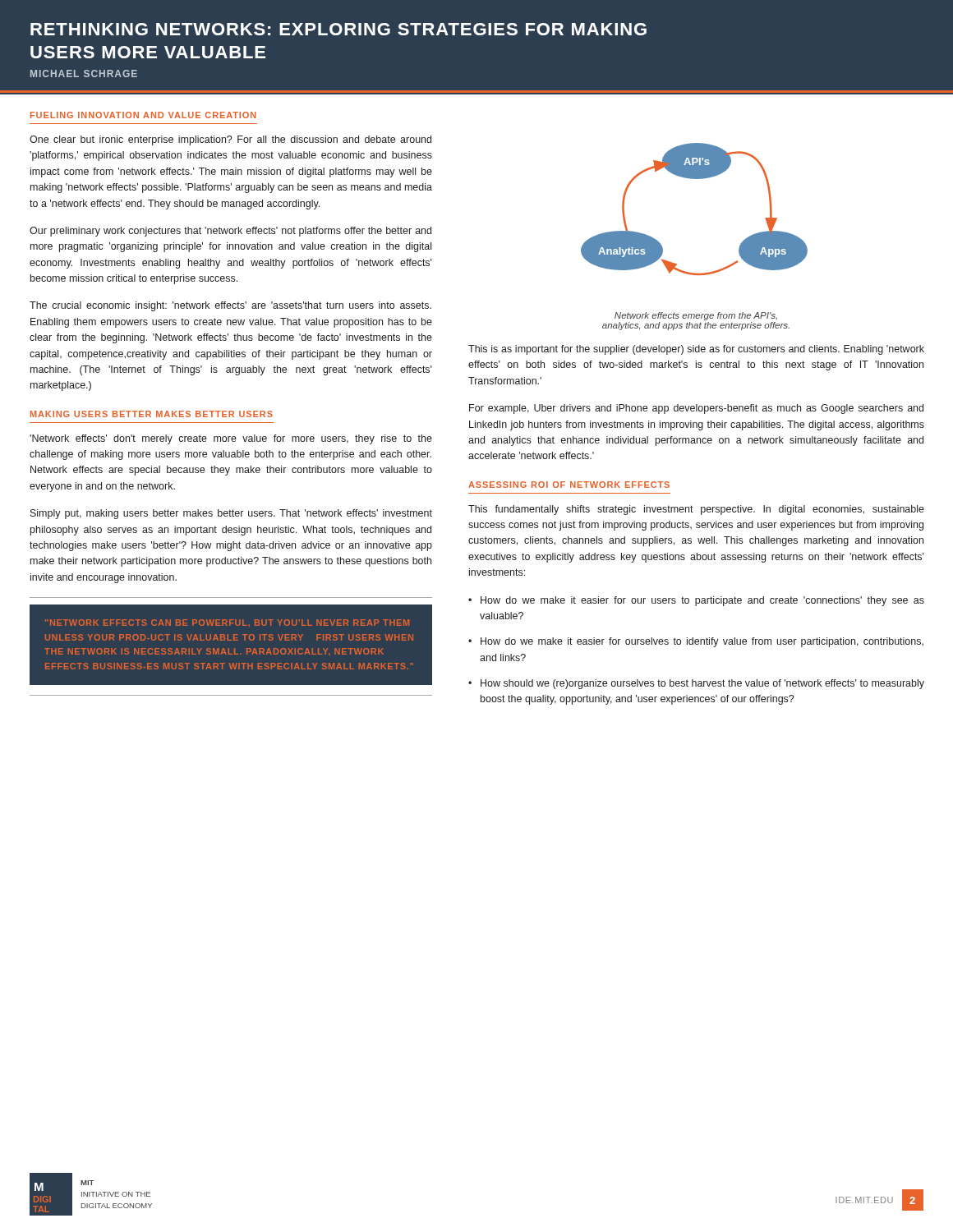The image size is (953, 1232).
Task: Where is the passage that starts "How should we (re)organize ourselves"?
Action: tap(702, 691)
